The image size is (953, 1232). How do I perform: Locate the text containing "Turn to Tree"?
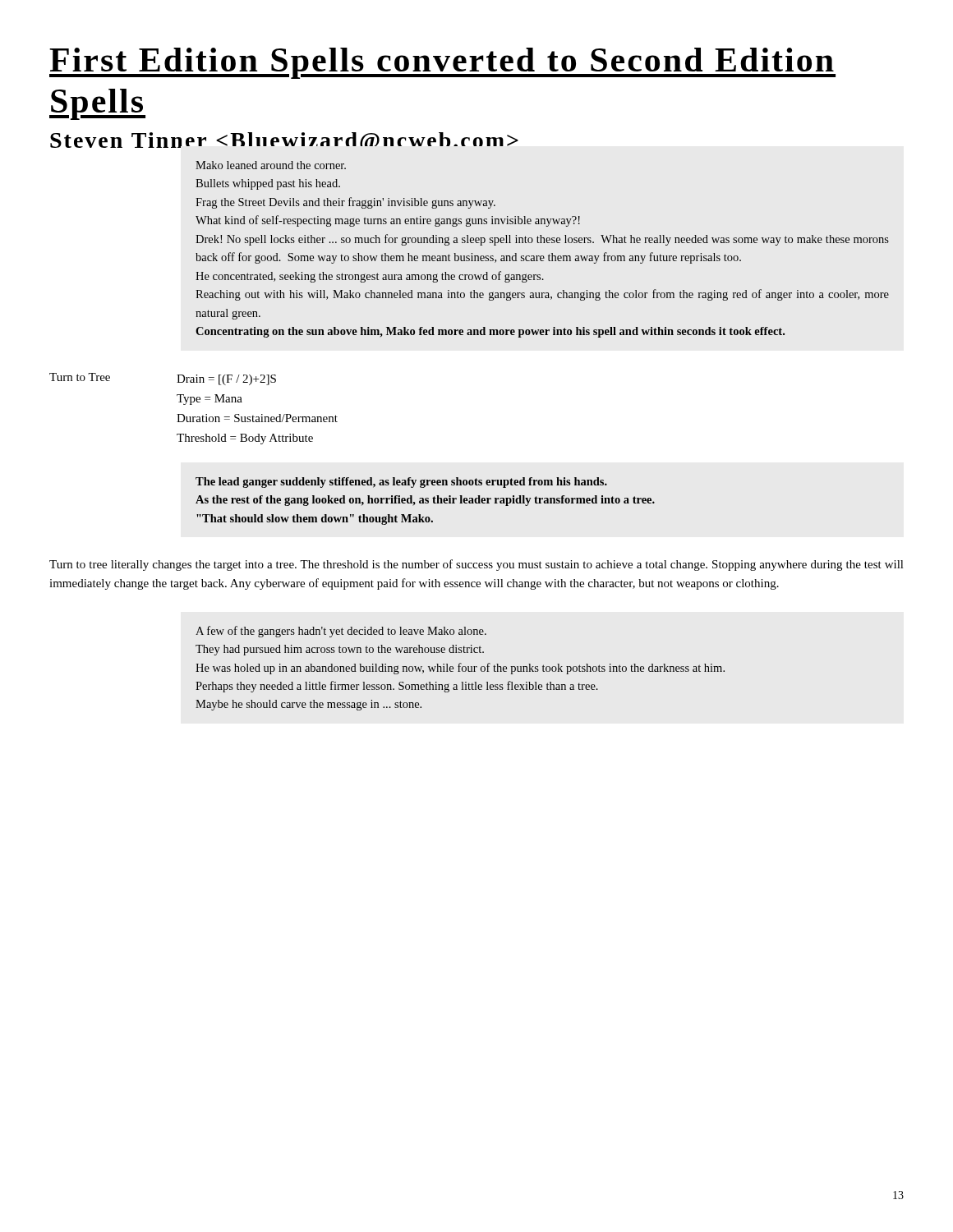pos(80,377)
